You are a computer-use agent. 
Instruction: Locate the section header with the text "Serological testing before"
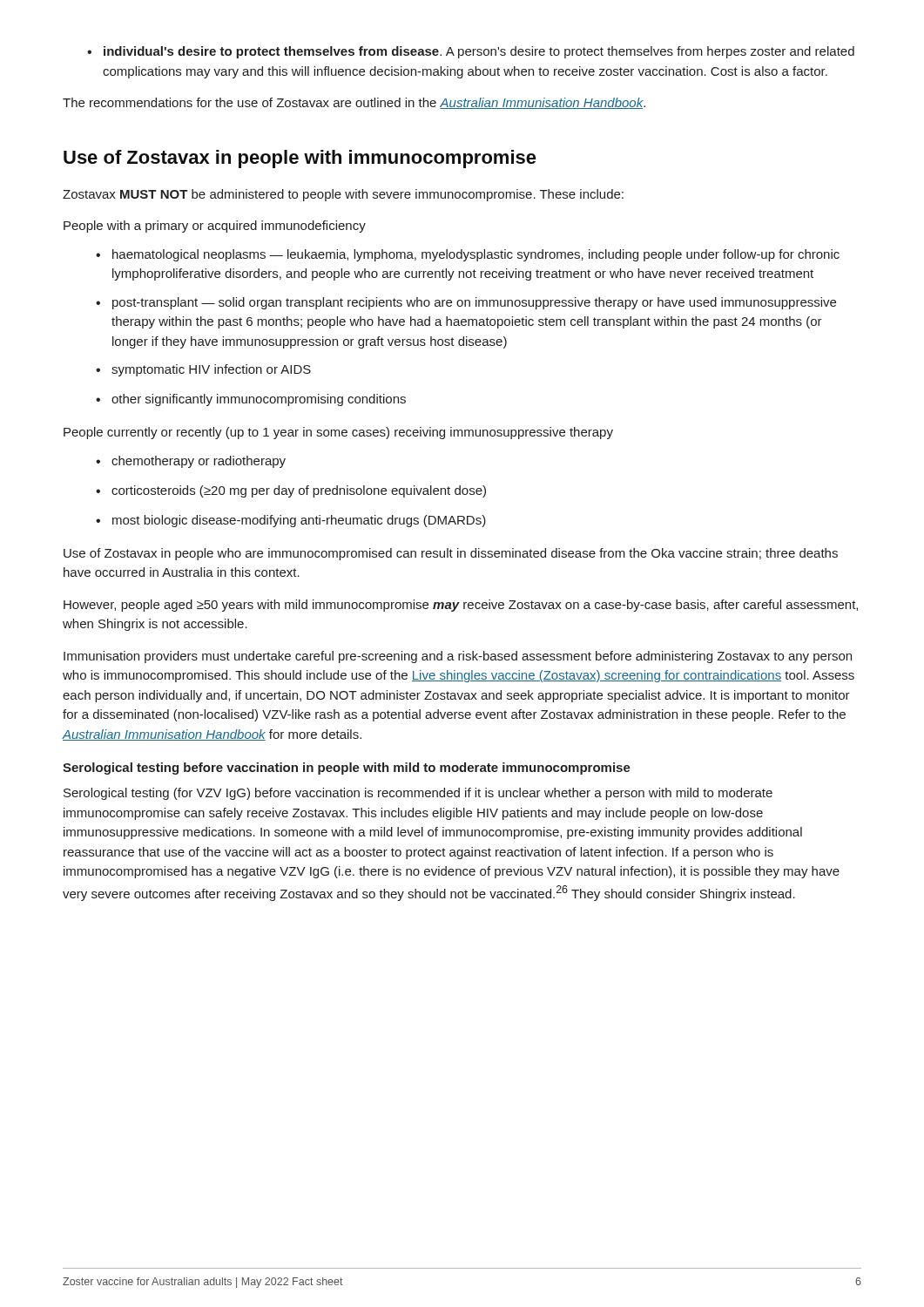pos(347,767)
